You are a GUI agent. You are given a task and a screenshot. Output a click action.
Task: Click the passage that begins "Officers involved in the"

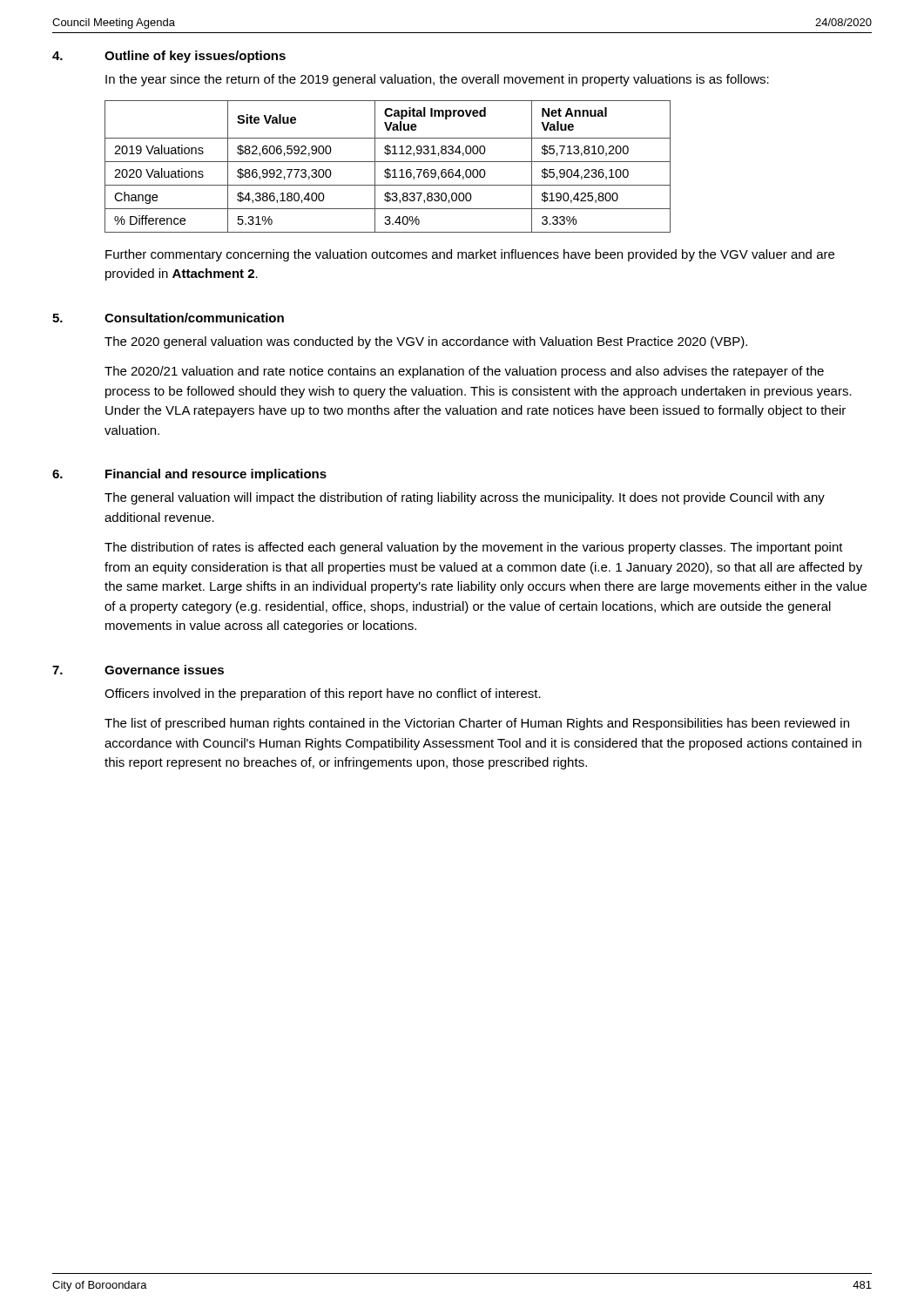click(x=323, y=693)
